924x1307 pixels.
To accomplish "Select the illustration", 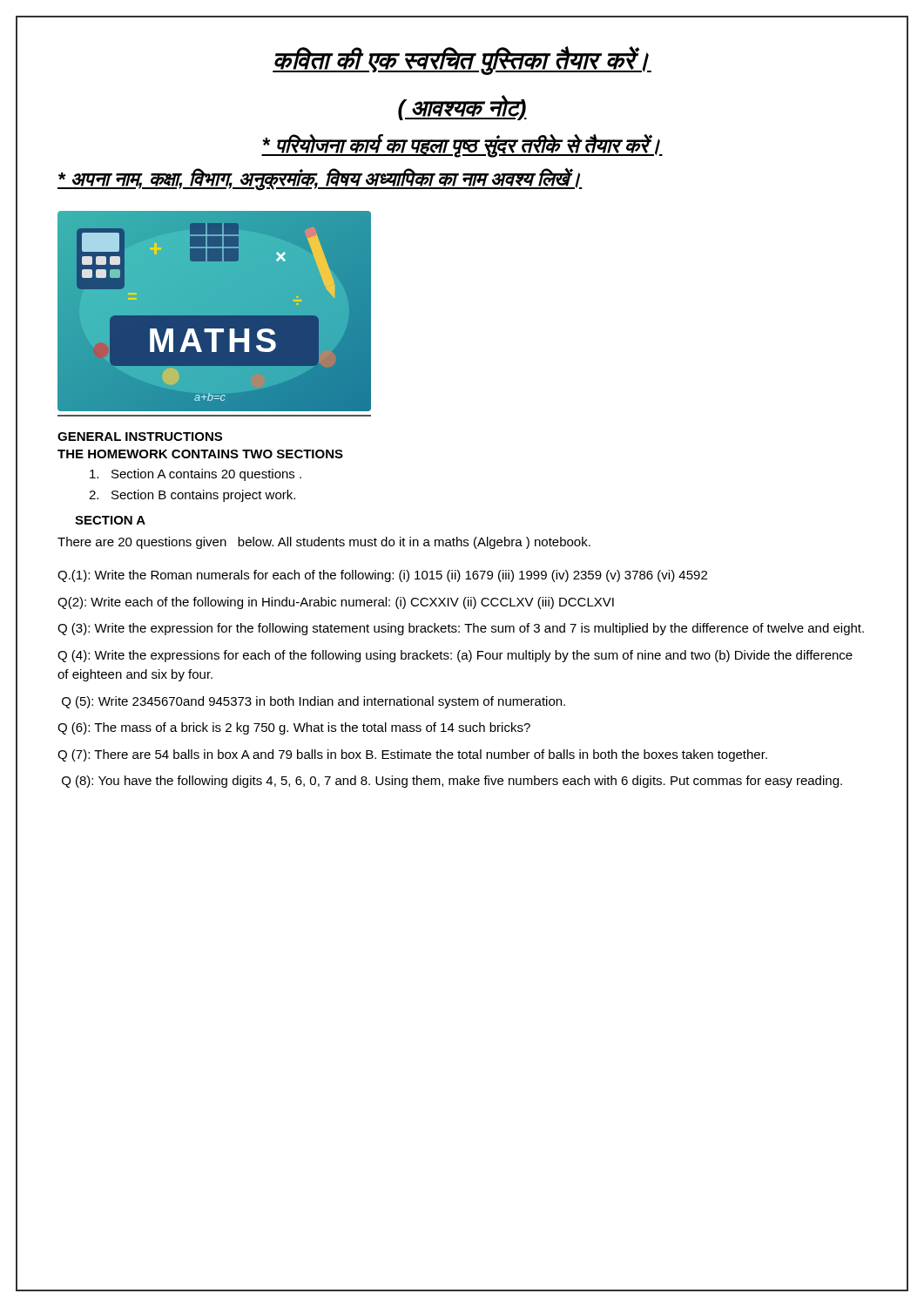I will coord(214,313).
